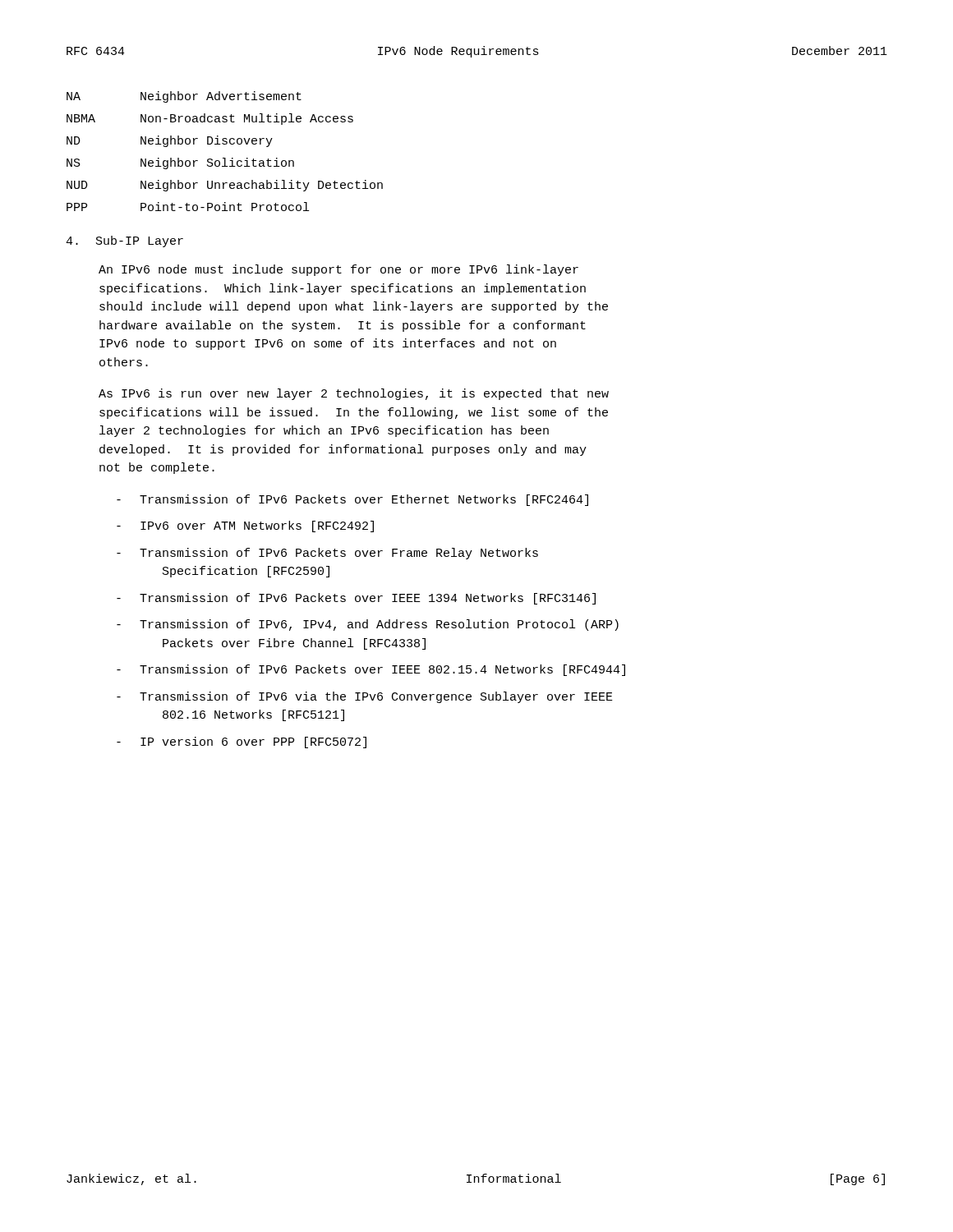Select the list item that says "- Transmission of IPv6 via the IPv6 Convergence"
953x1232 pixels.
tap(501, 707)
